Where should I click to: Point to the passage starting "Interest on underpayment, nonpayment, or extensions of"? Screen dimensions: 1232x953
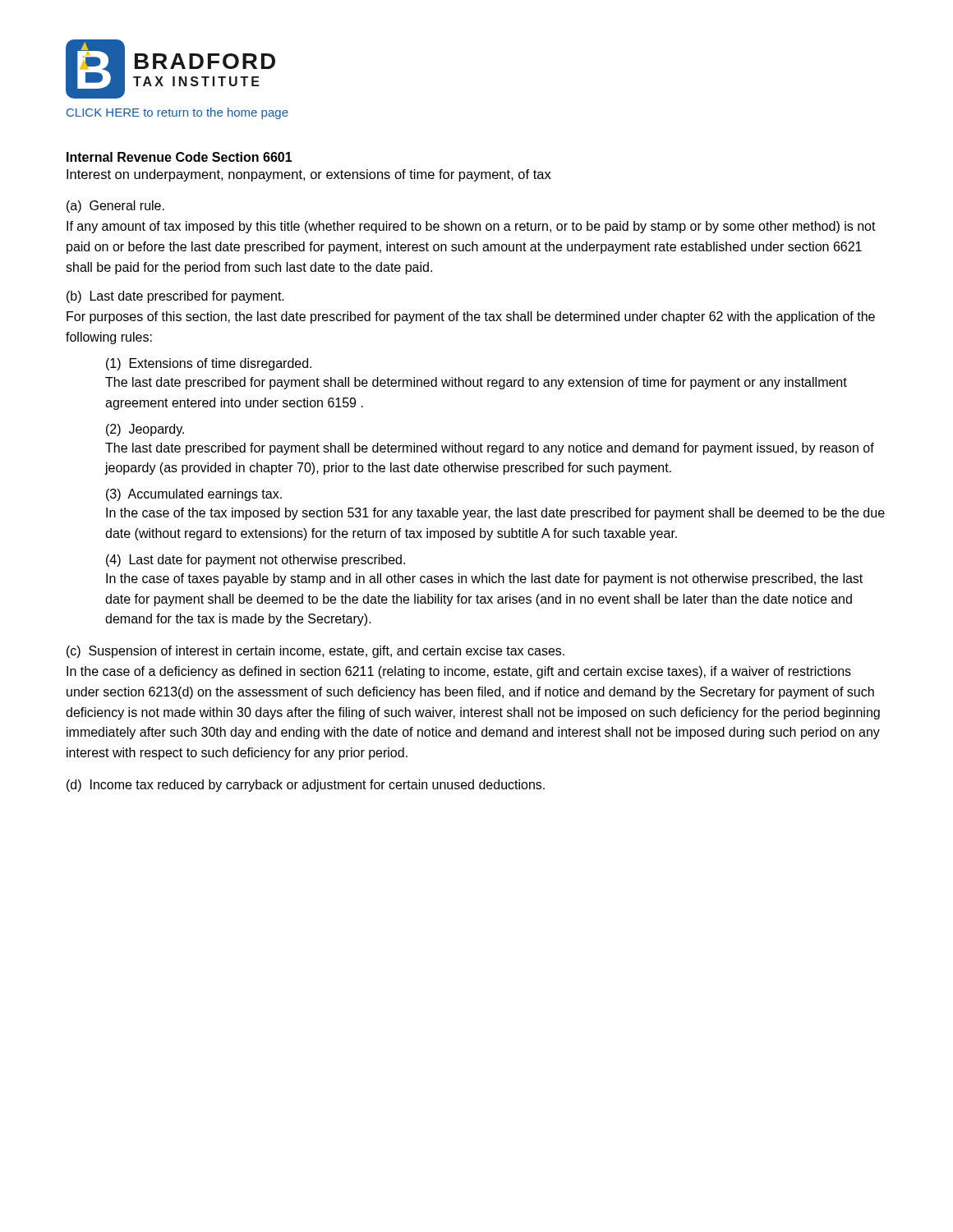308,174
